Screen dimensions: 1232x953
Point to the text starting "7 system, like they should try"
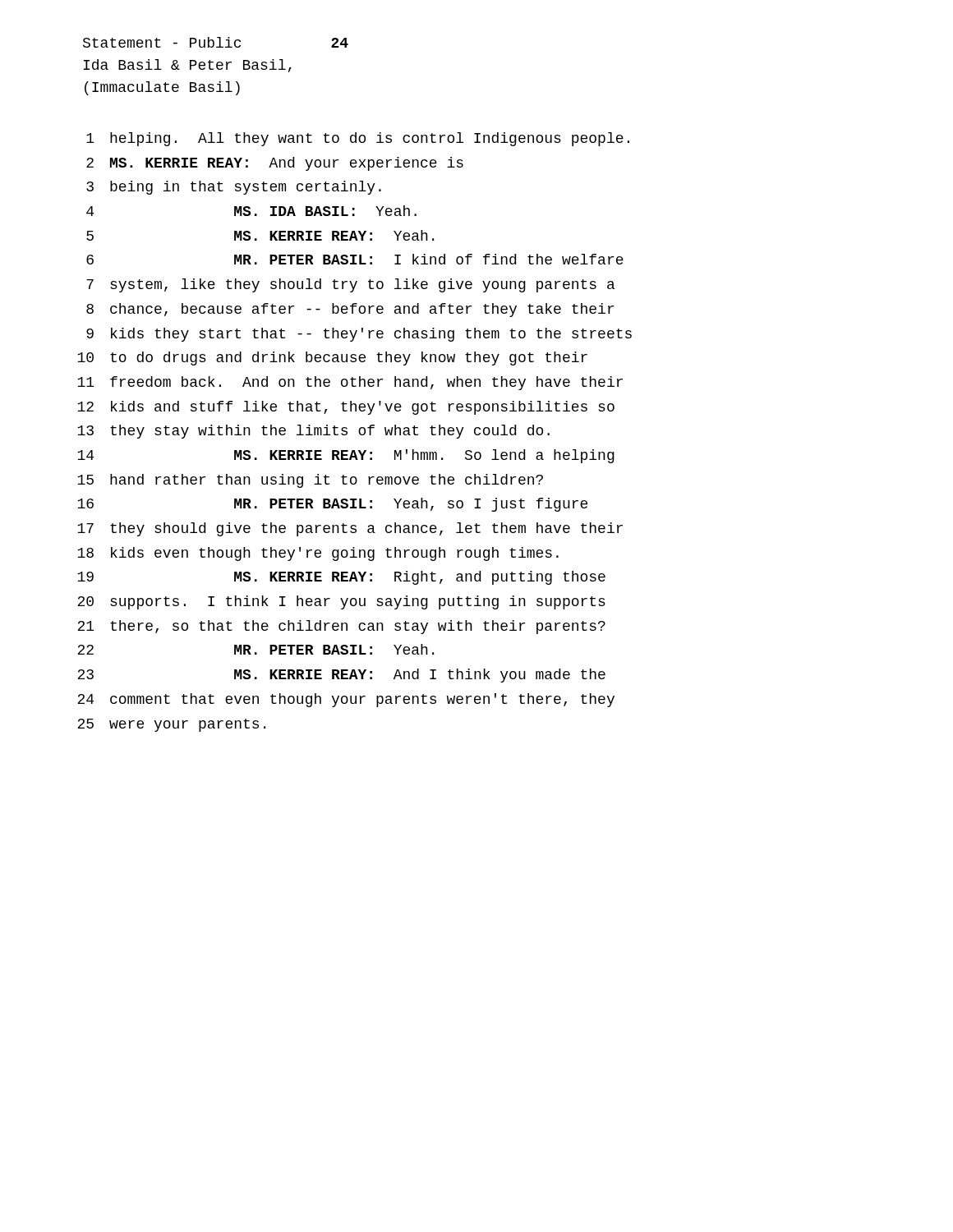476,286
